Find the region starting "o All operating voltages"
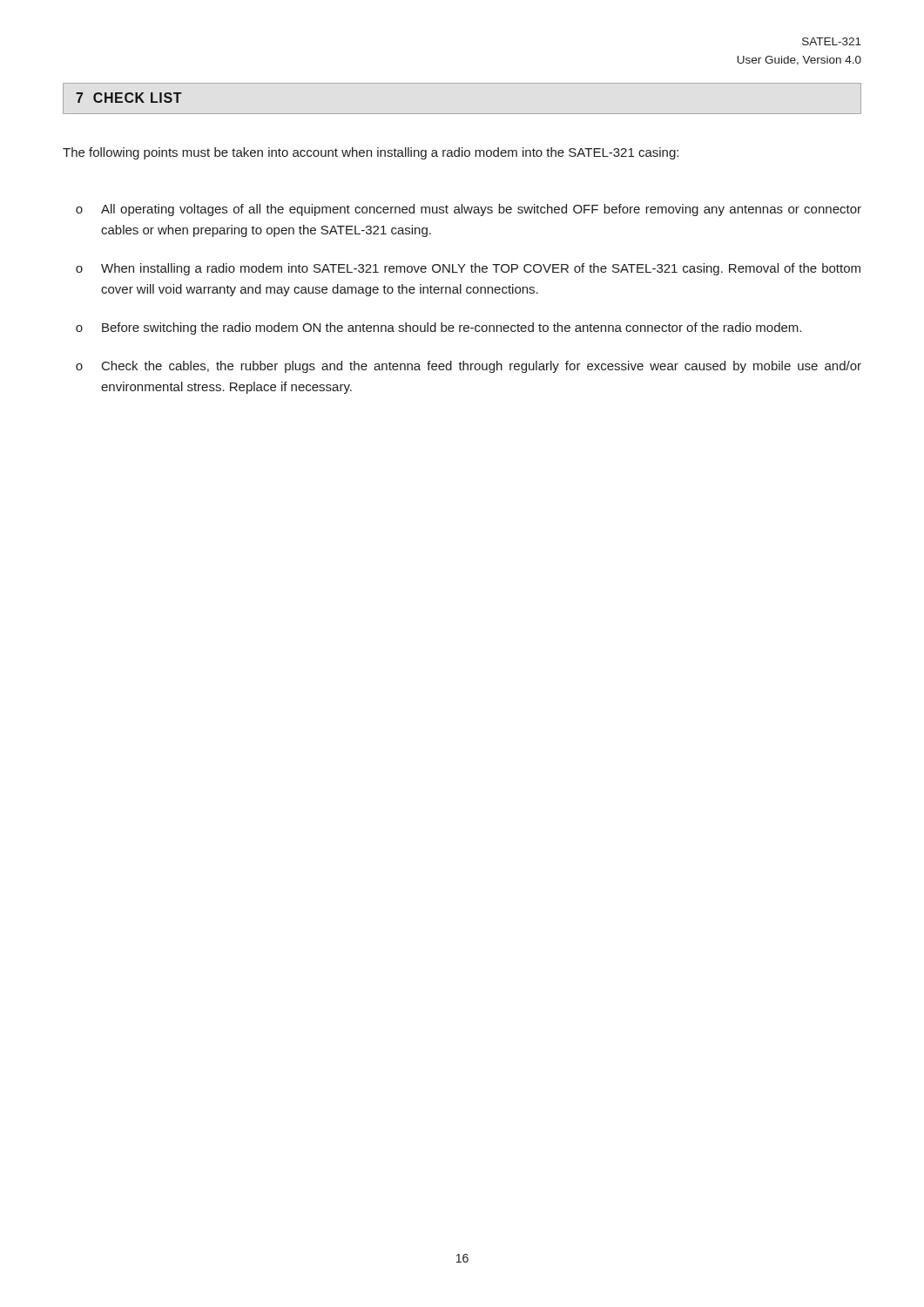924x1307 pixels. [x=462, y=220]
